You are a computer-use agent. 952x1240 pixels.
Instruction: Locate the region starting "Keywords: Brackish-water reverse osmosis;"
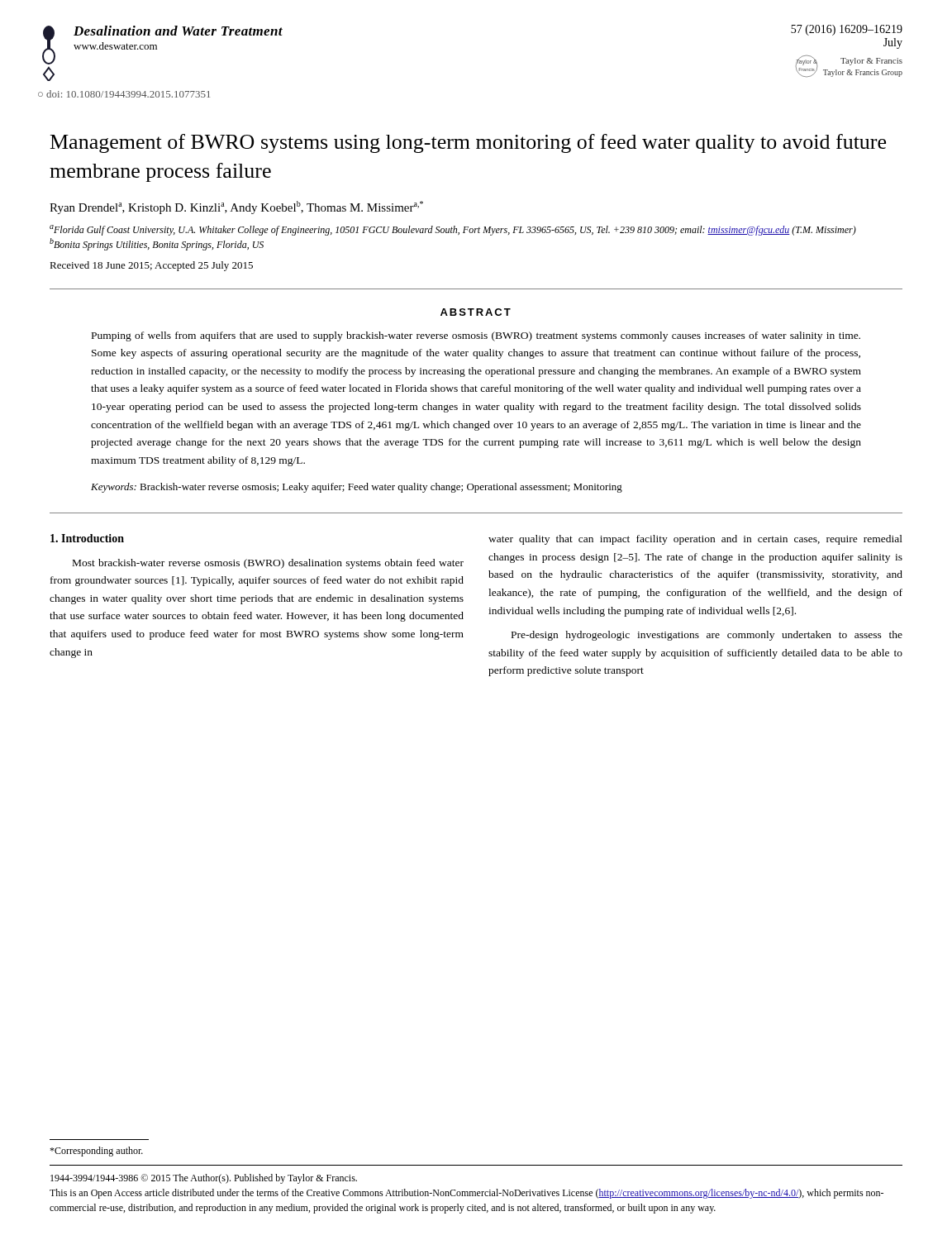pos(357,487)
